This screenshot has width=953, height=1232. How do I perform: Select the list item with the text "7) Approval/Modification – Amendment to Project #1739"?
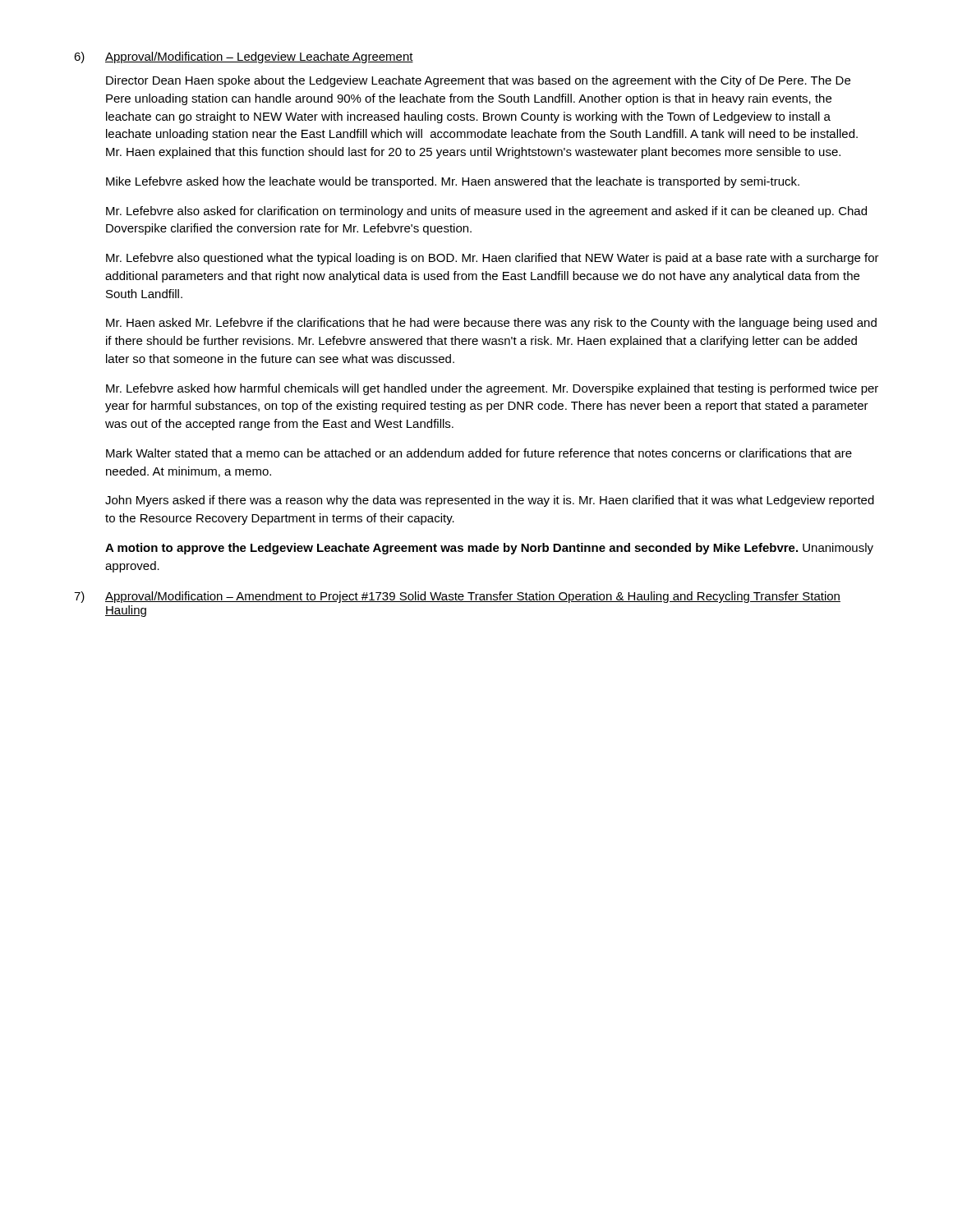pos(476,603)
